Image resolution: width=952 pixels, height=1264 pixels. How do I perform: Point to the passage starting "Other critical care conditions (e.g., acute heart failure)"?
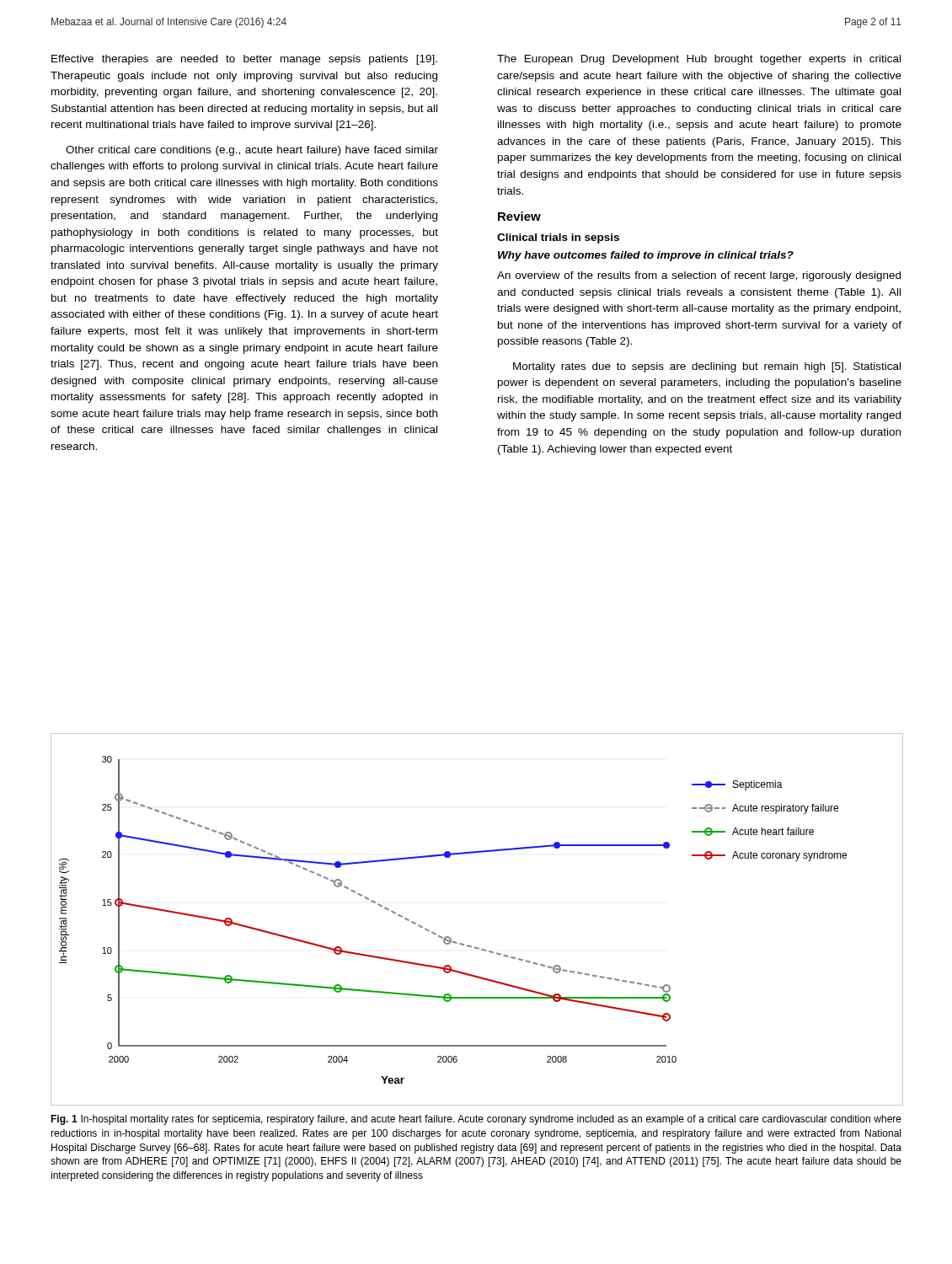[244, 298]
